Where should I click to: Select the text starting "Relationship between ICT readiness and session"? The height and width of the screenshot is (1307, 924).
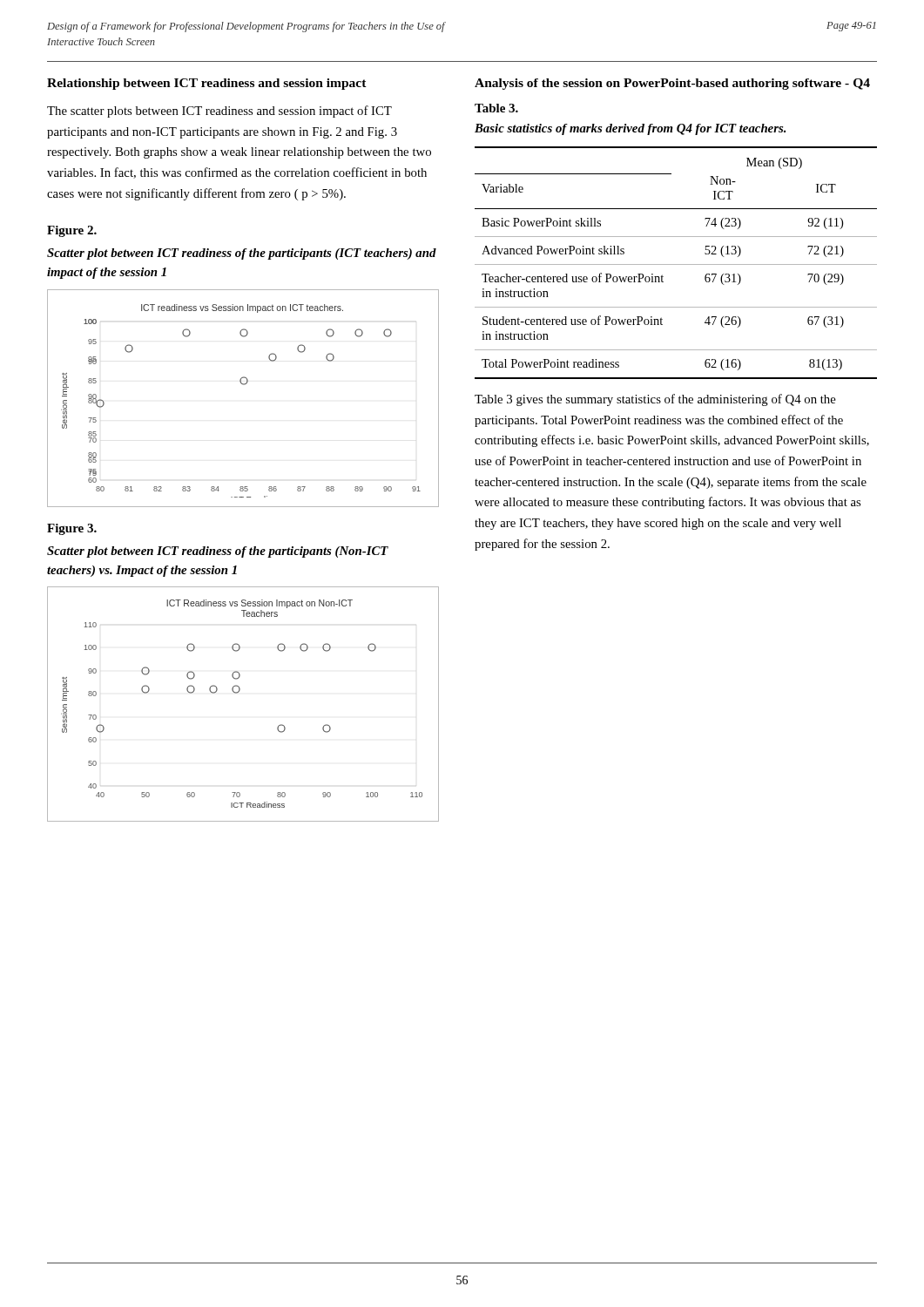coord(207,82)
